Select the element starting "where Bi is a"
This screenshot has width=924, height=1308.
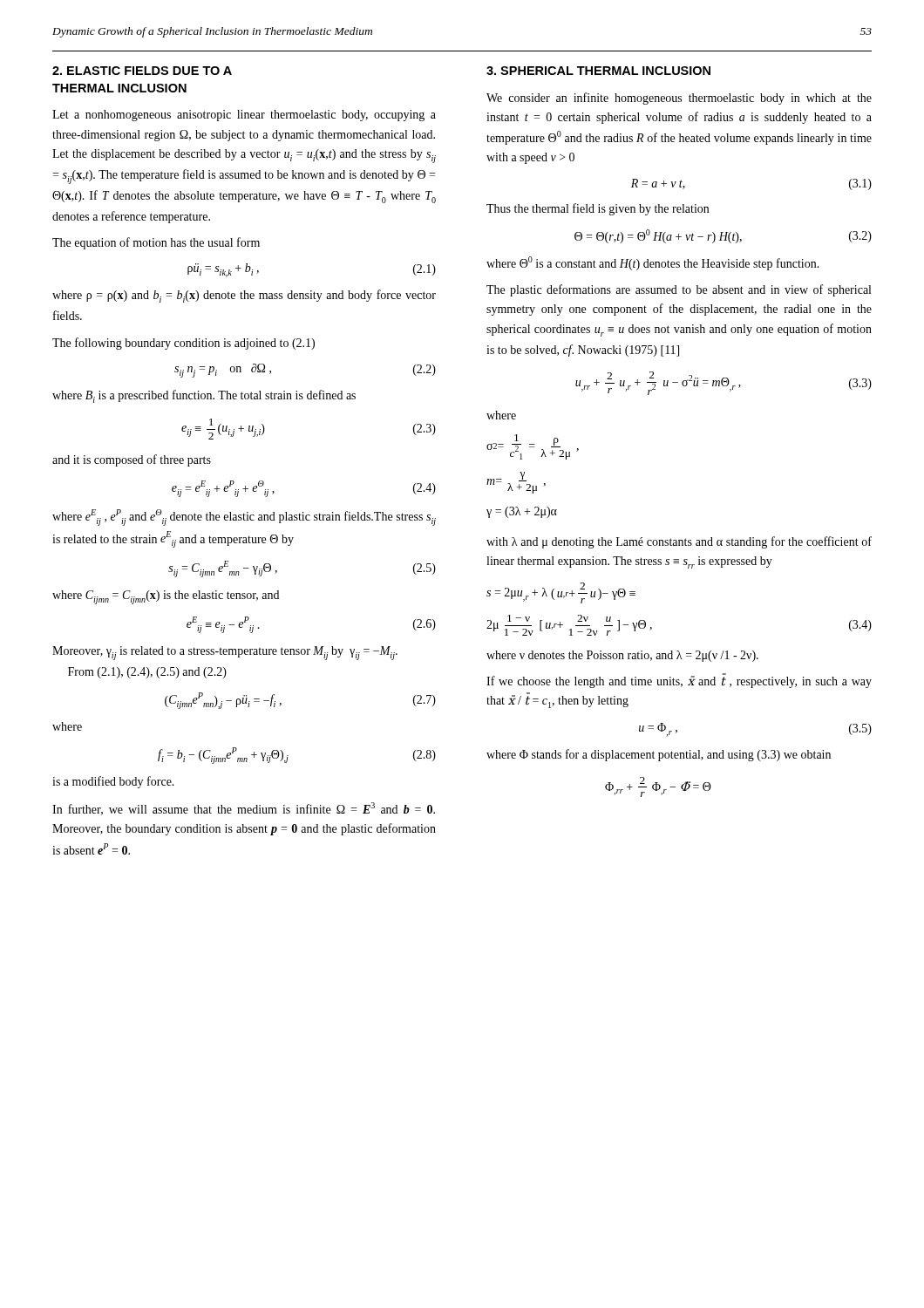[204, 396]
